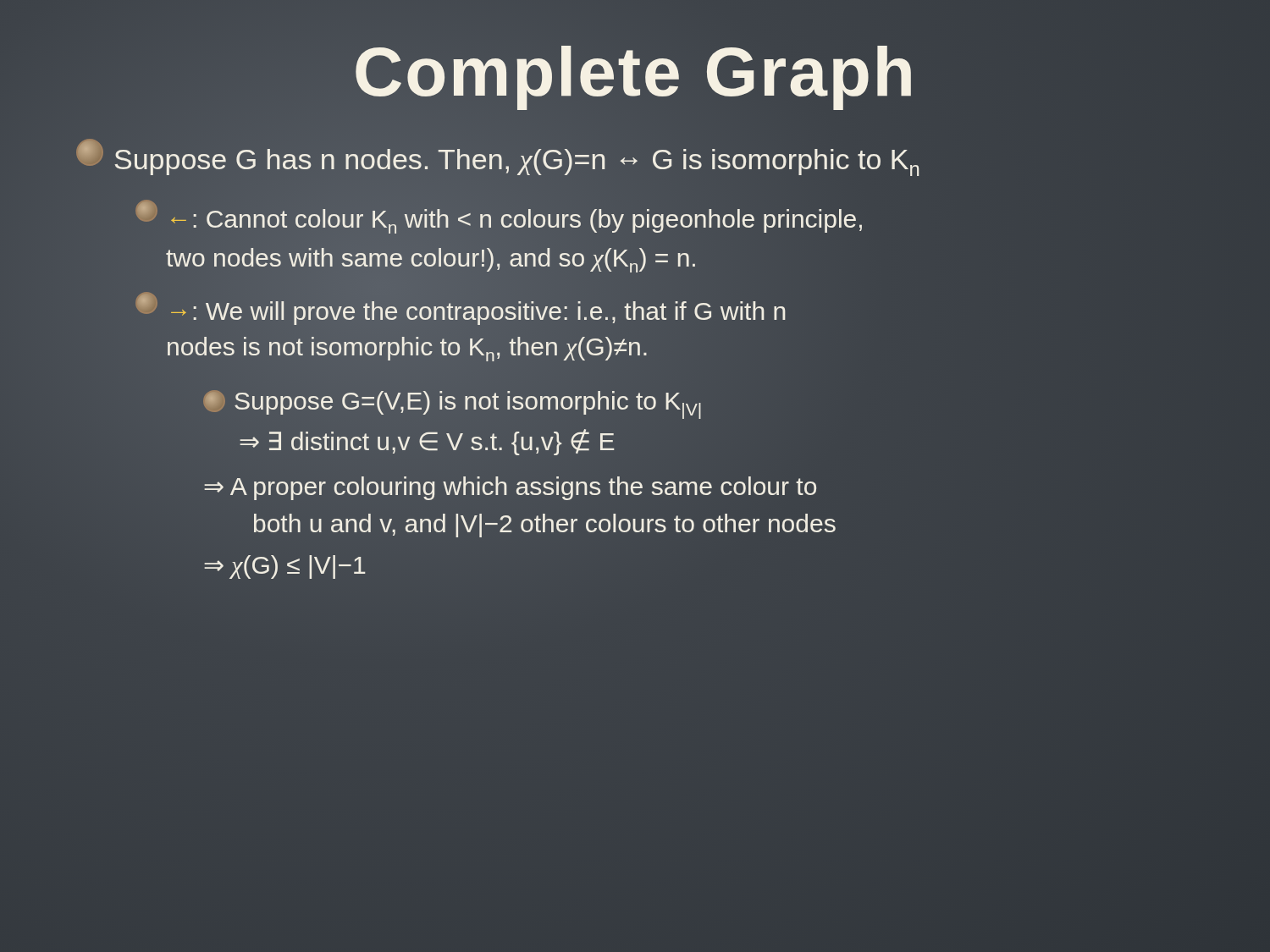Select the block starting "←: Cannot colour Kn with < n"
Screen dimensions: 952x1270
[x=669, y=240]
